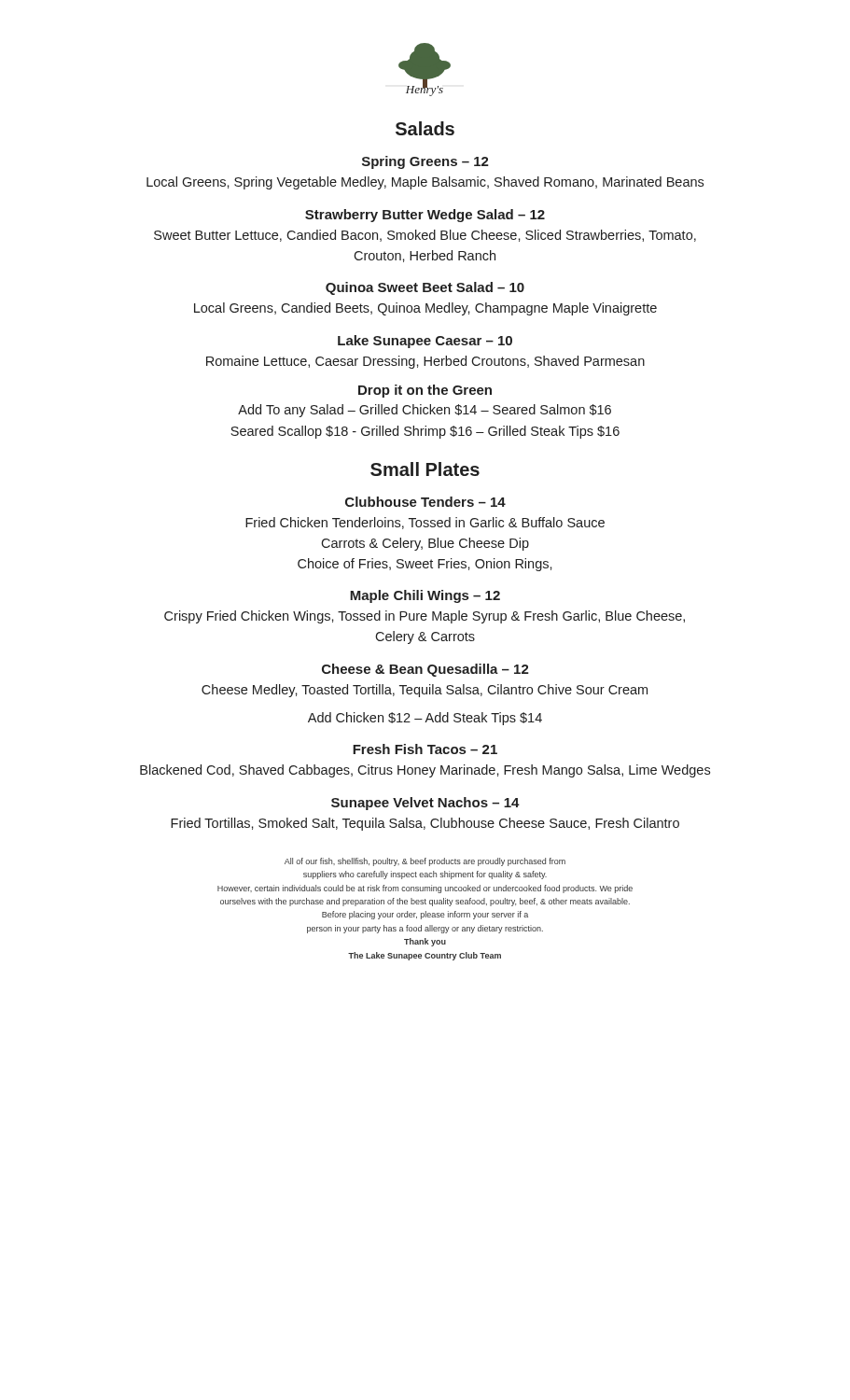
Task: Find the passage starting "Romaine Lettuce, Caesar Dressing, Herbed Croutons,"
Action: point(425,361)
